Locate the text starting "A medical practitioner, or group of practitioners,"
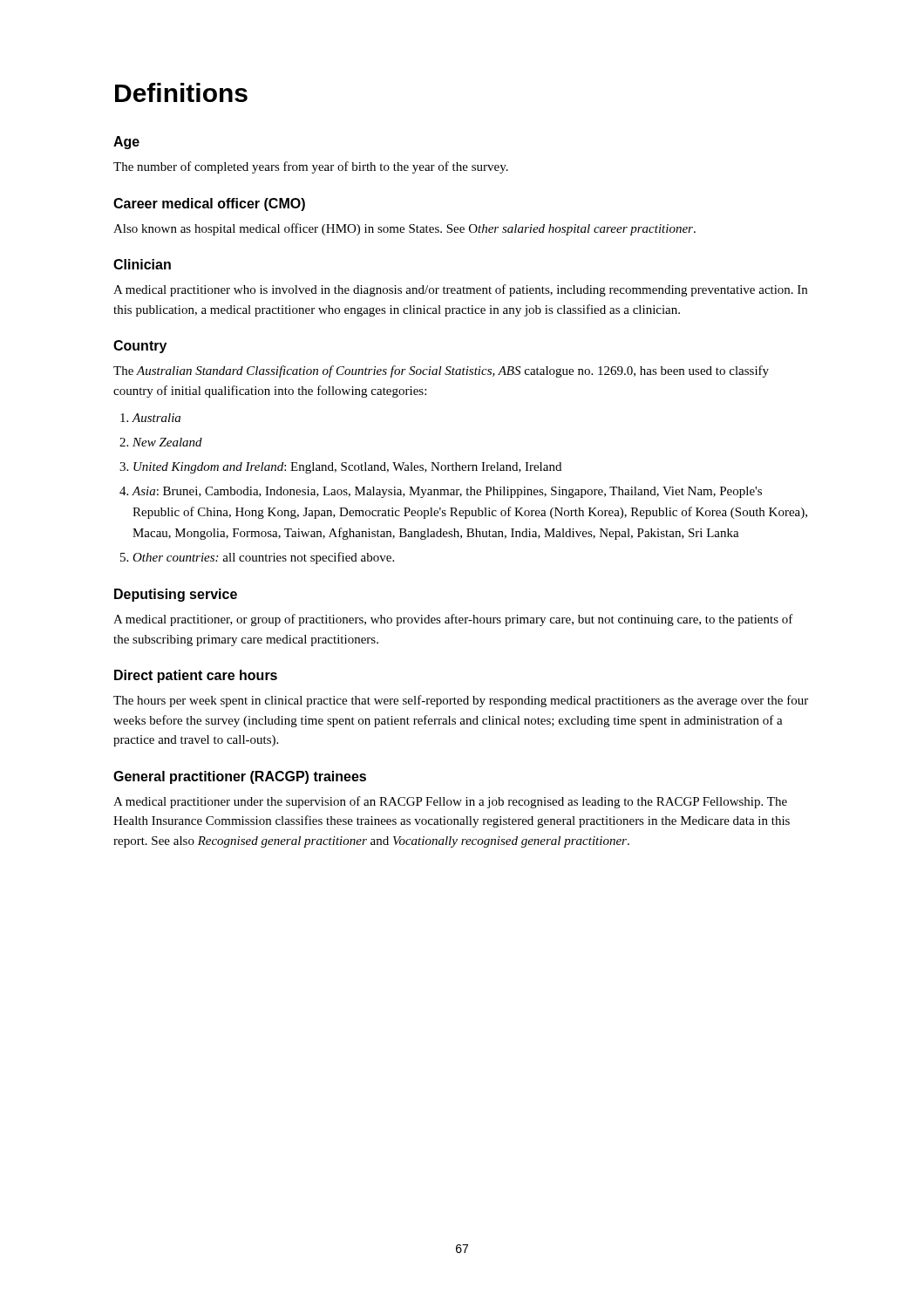 point(462,629)
